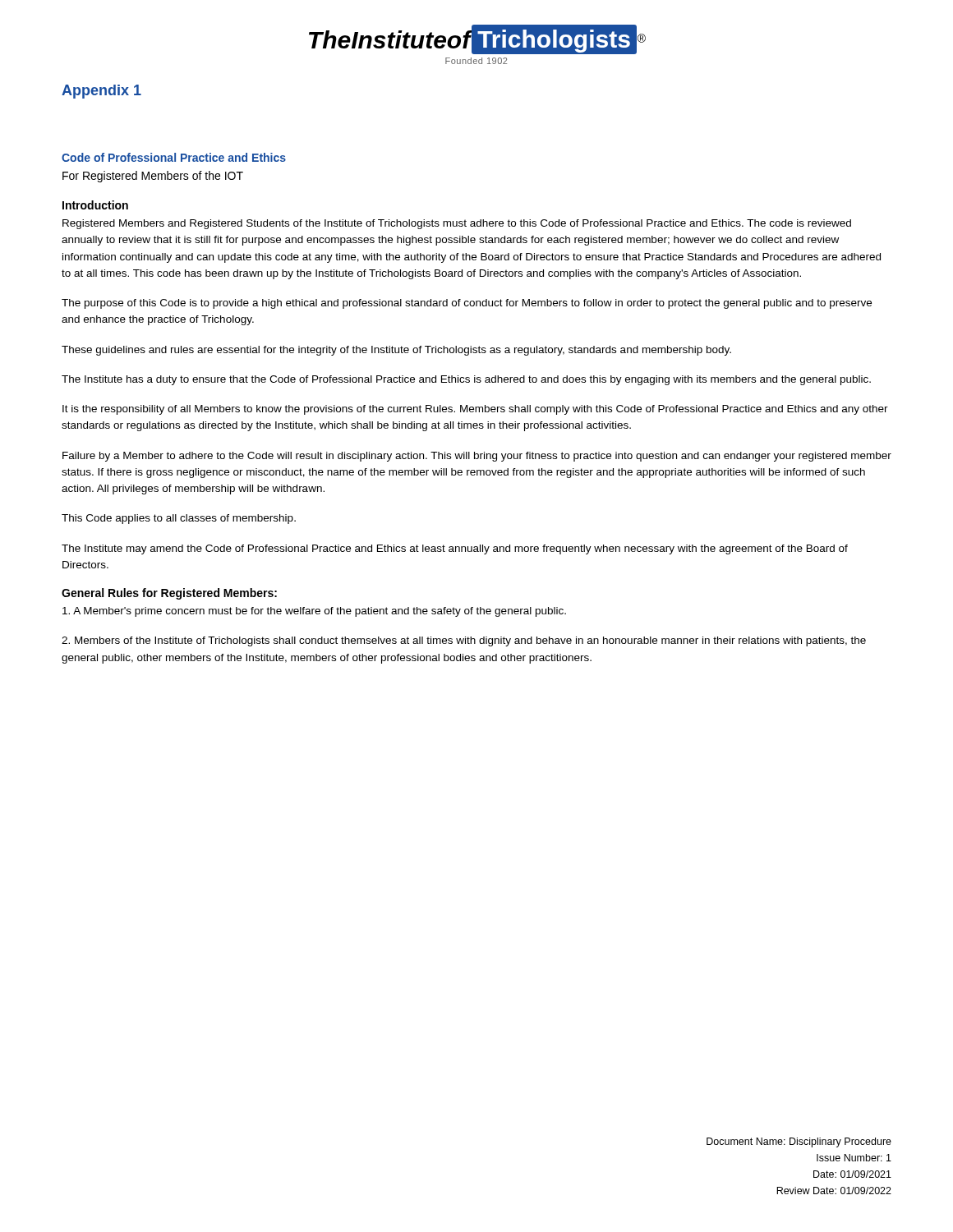
Task: Find the text block starting "Registered Members and Registered Students of"
Action: pos(472,248)
